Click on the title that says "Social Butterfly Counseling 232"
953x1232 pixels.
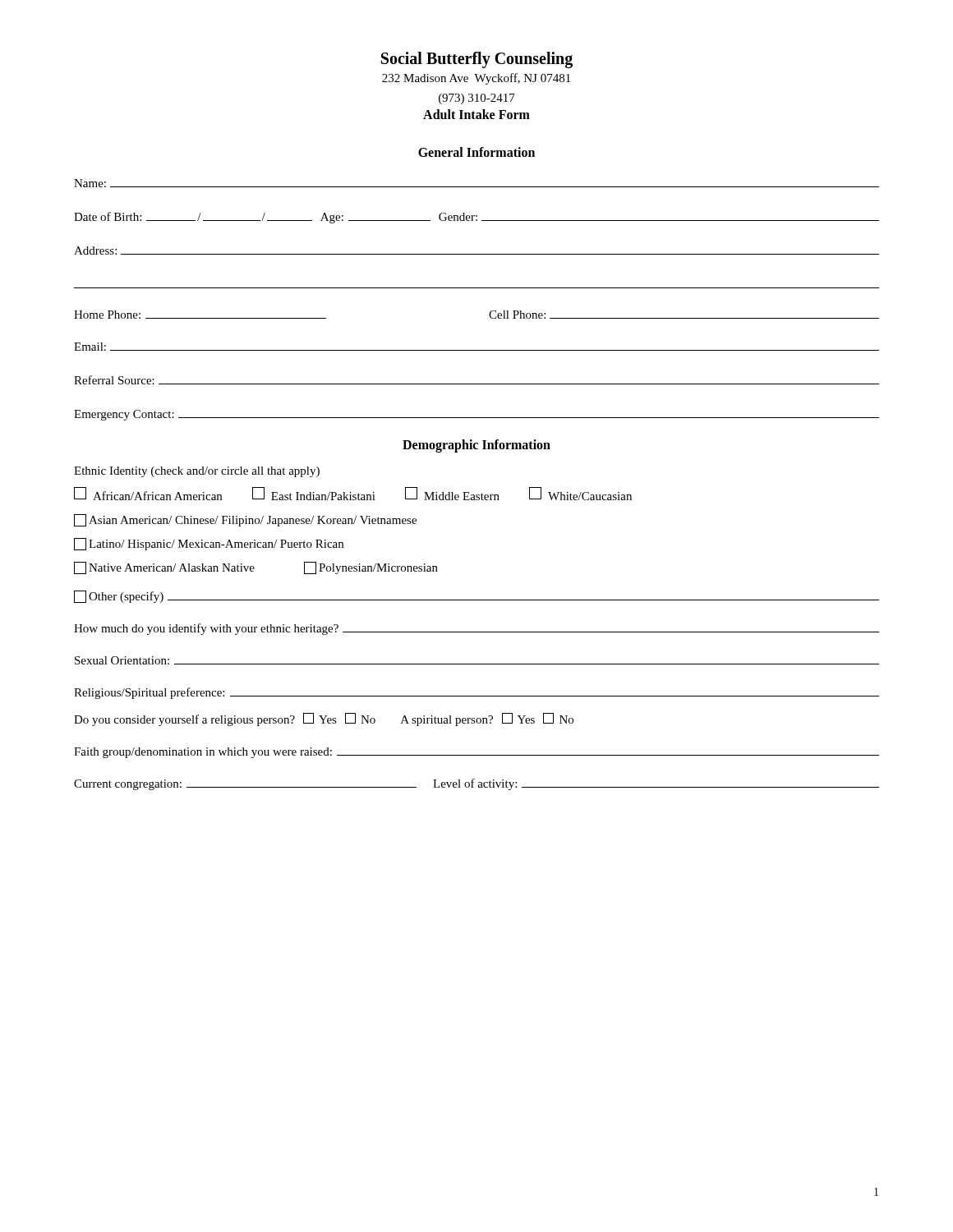[x=476, y=86]
